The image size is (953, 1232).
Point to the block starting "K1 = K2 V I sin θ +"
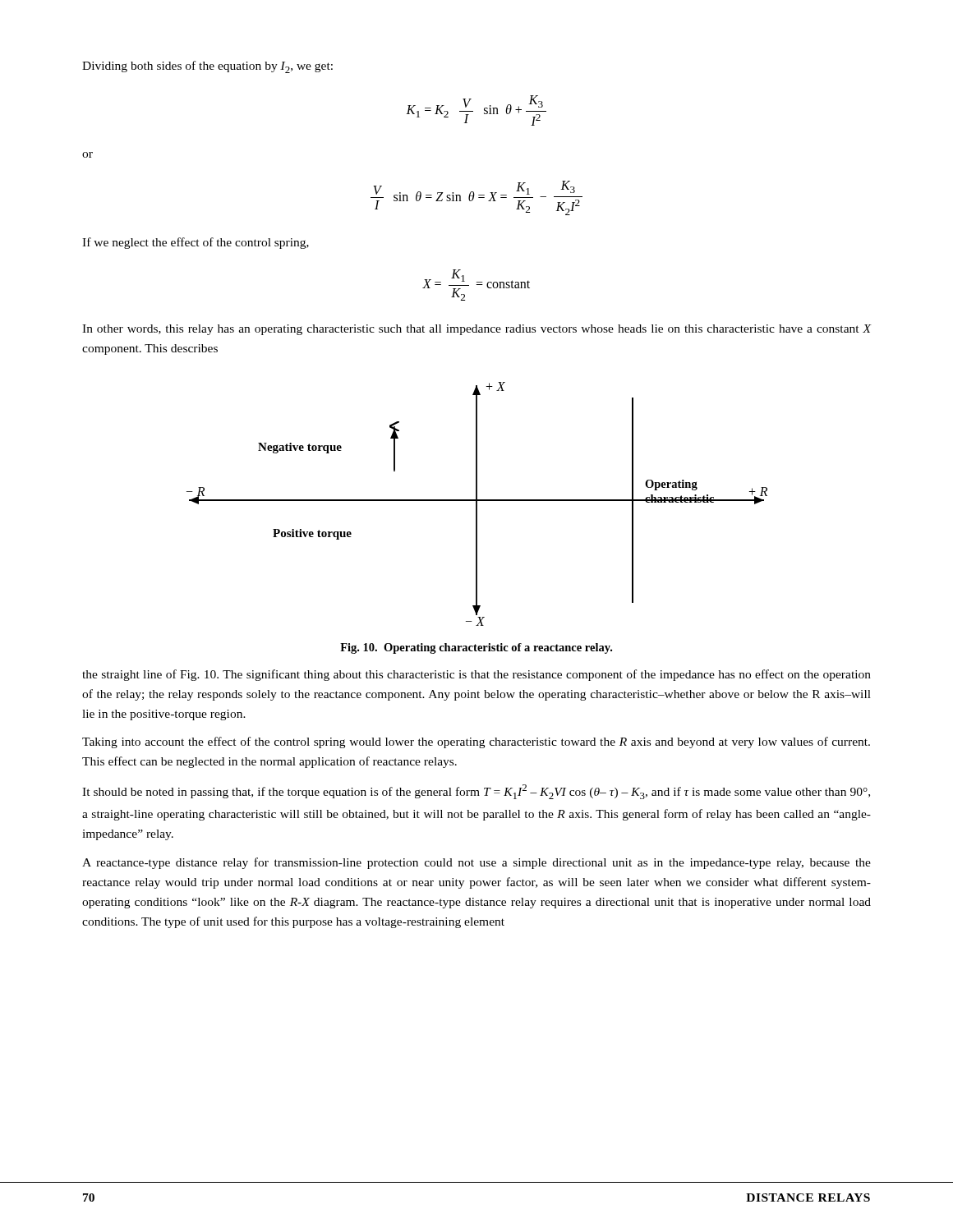tap(476, 111)
